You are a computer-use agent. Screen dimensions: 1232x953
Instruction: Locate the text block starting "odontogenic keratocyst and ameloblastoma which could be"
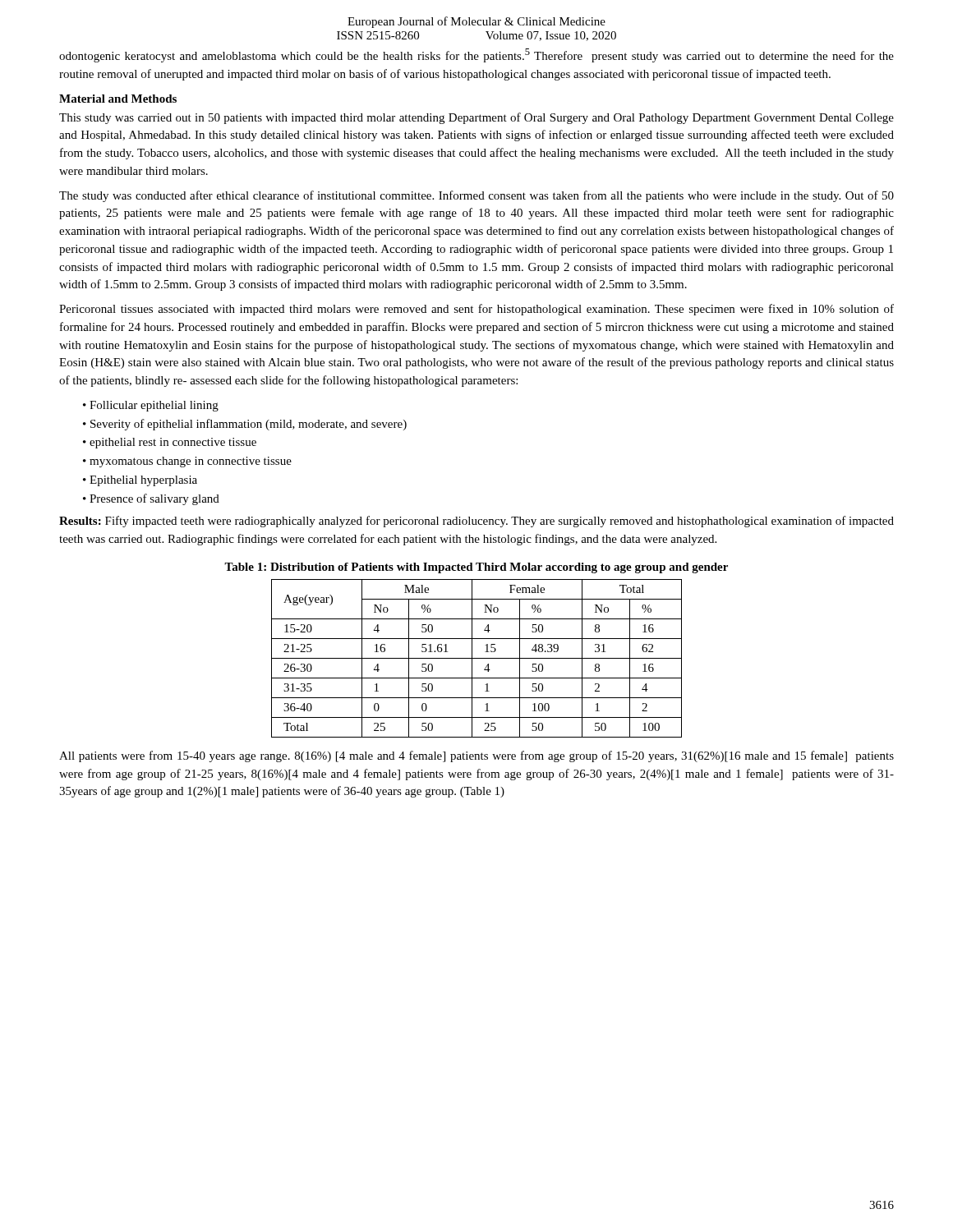point(476,63)
